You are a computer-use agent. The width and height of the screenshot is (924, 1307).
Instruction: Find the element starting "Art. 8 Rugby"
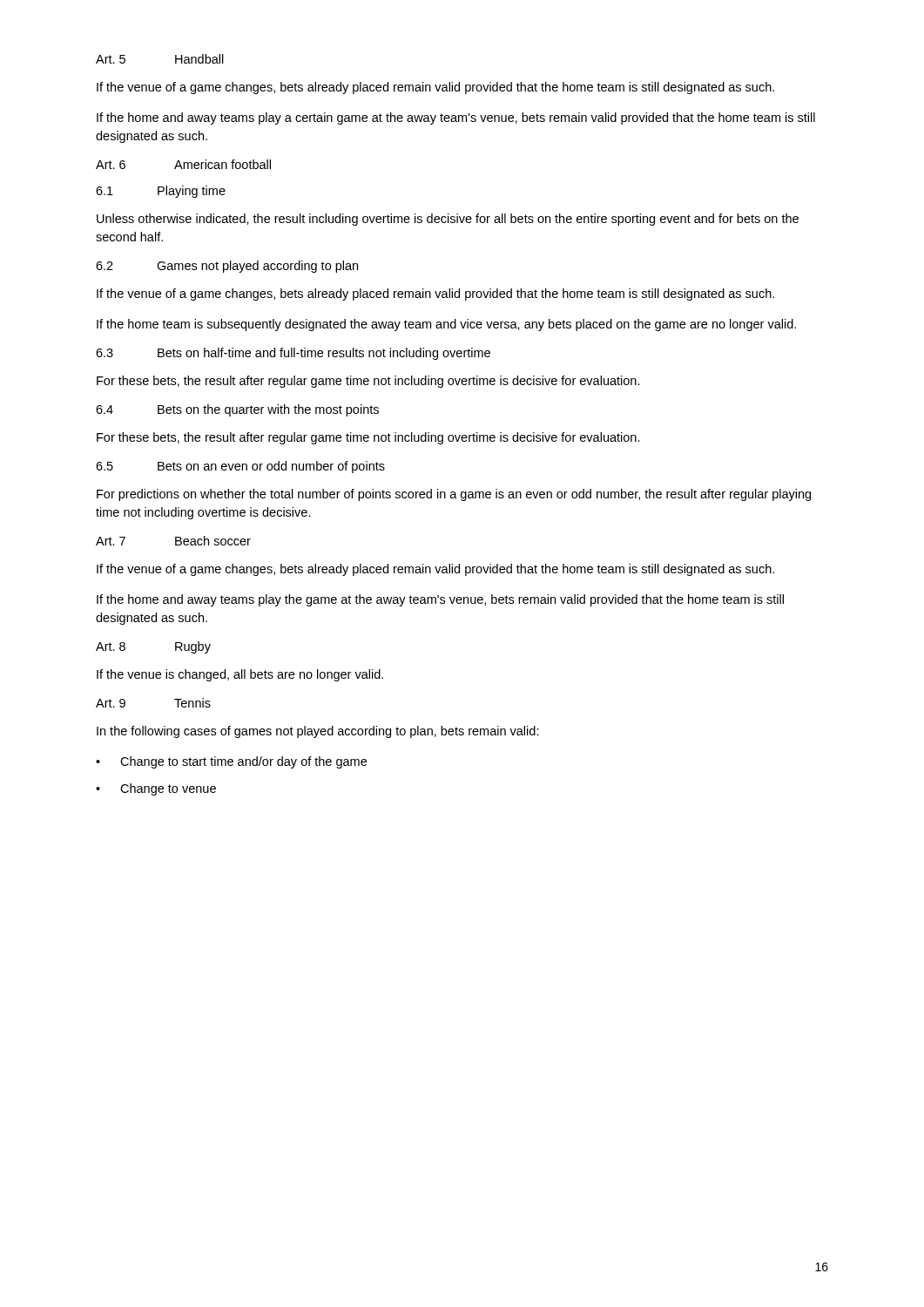(105, 647)
